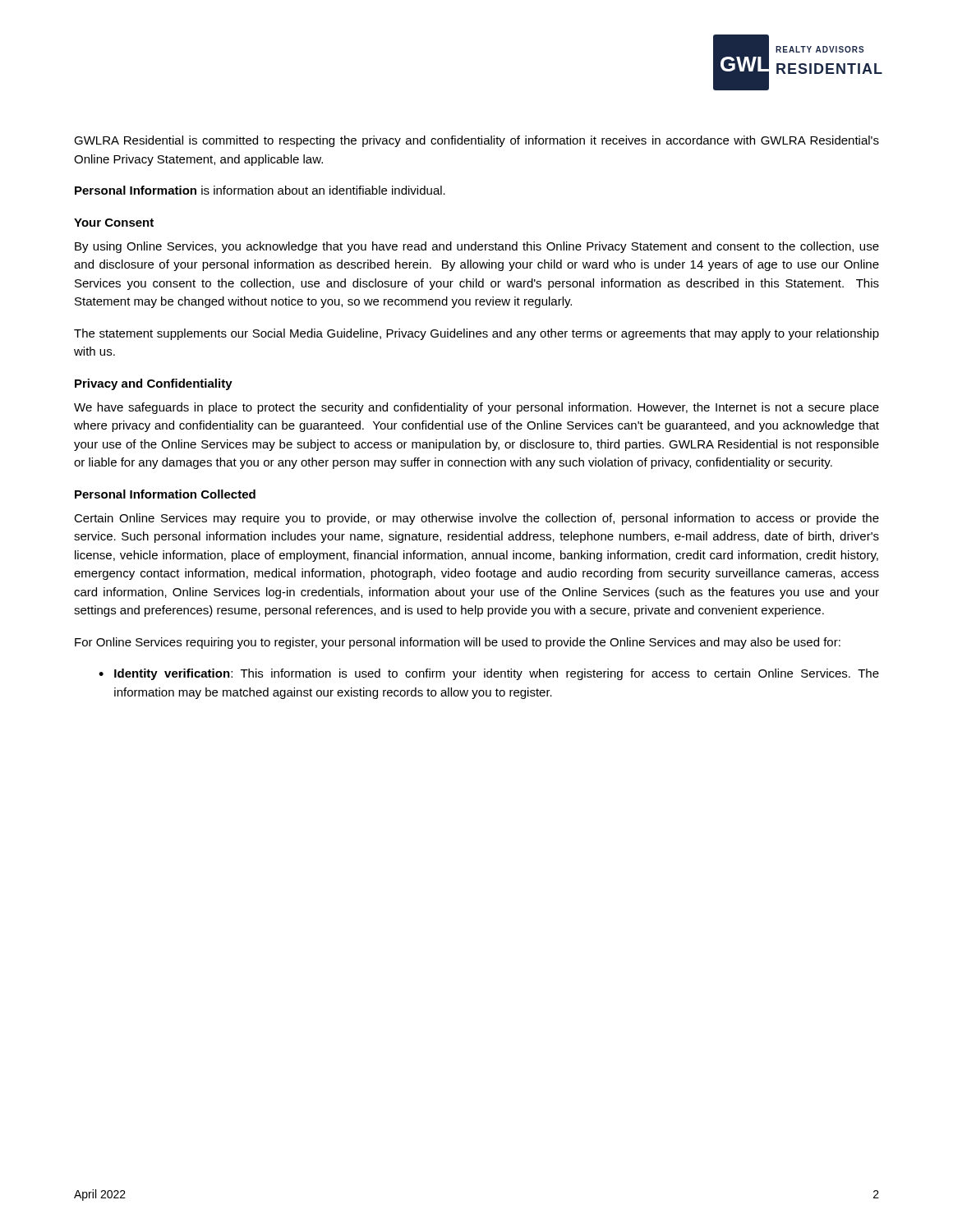Select the block starting "For Online Services requiring you to"
Image resolution: width=953 pixels, height=1232 pixels.
point(458,641)
